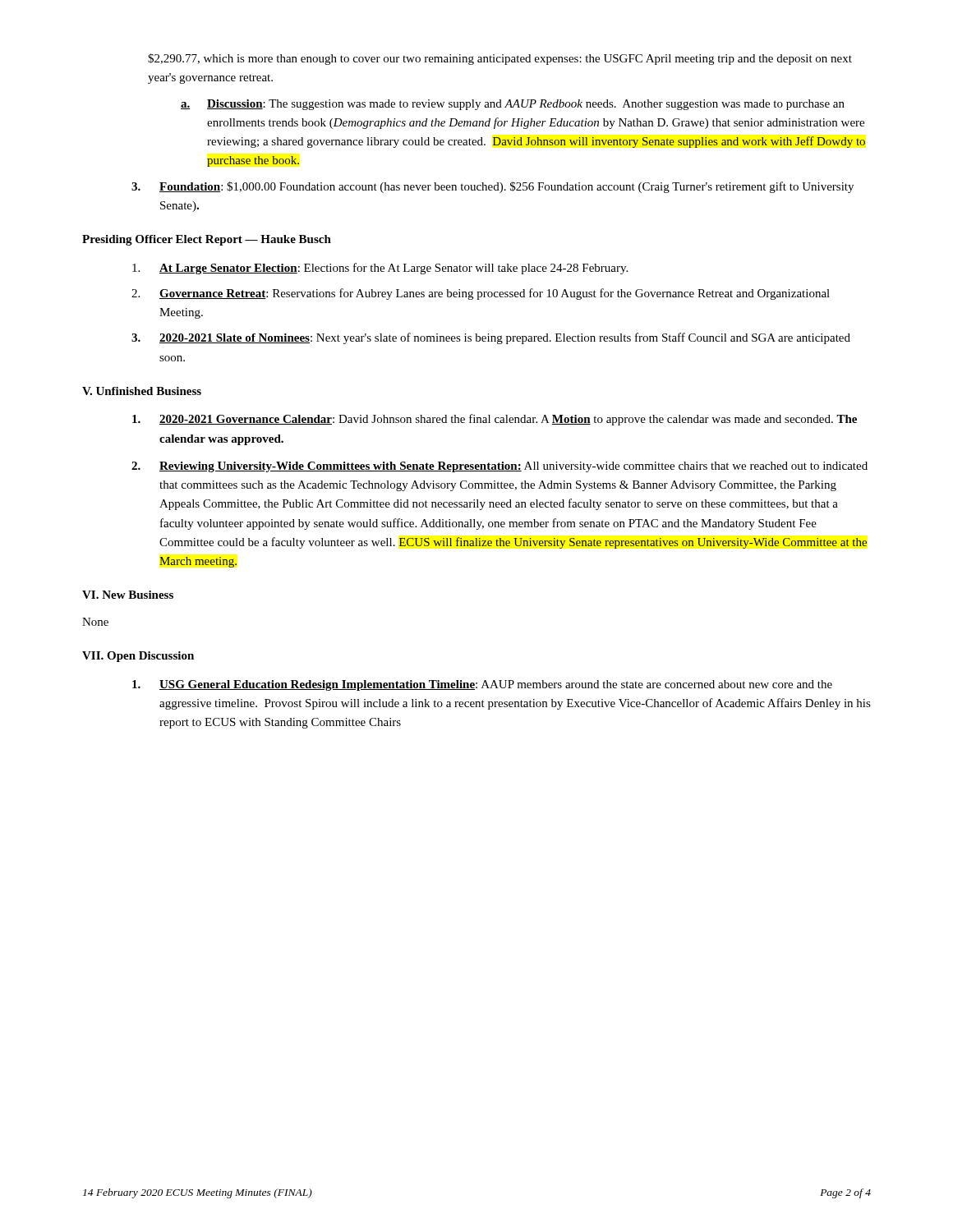Find the list item with the text "a. Discussion: The suggestion was"

click(526, 132)
